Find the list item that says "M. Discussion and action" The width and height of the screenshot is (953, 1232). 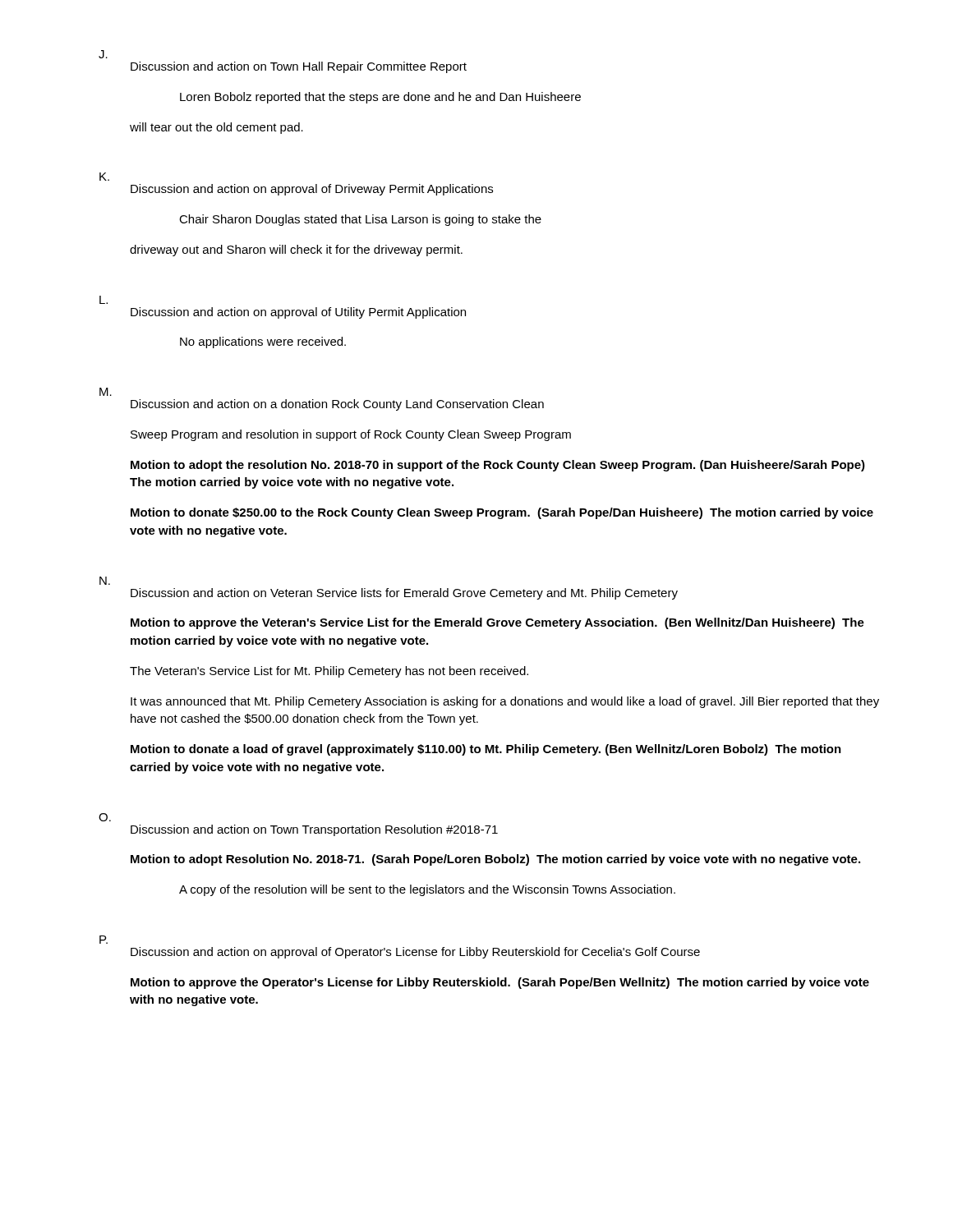click(491, 467)
